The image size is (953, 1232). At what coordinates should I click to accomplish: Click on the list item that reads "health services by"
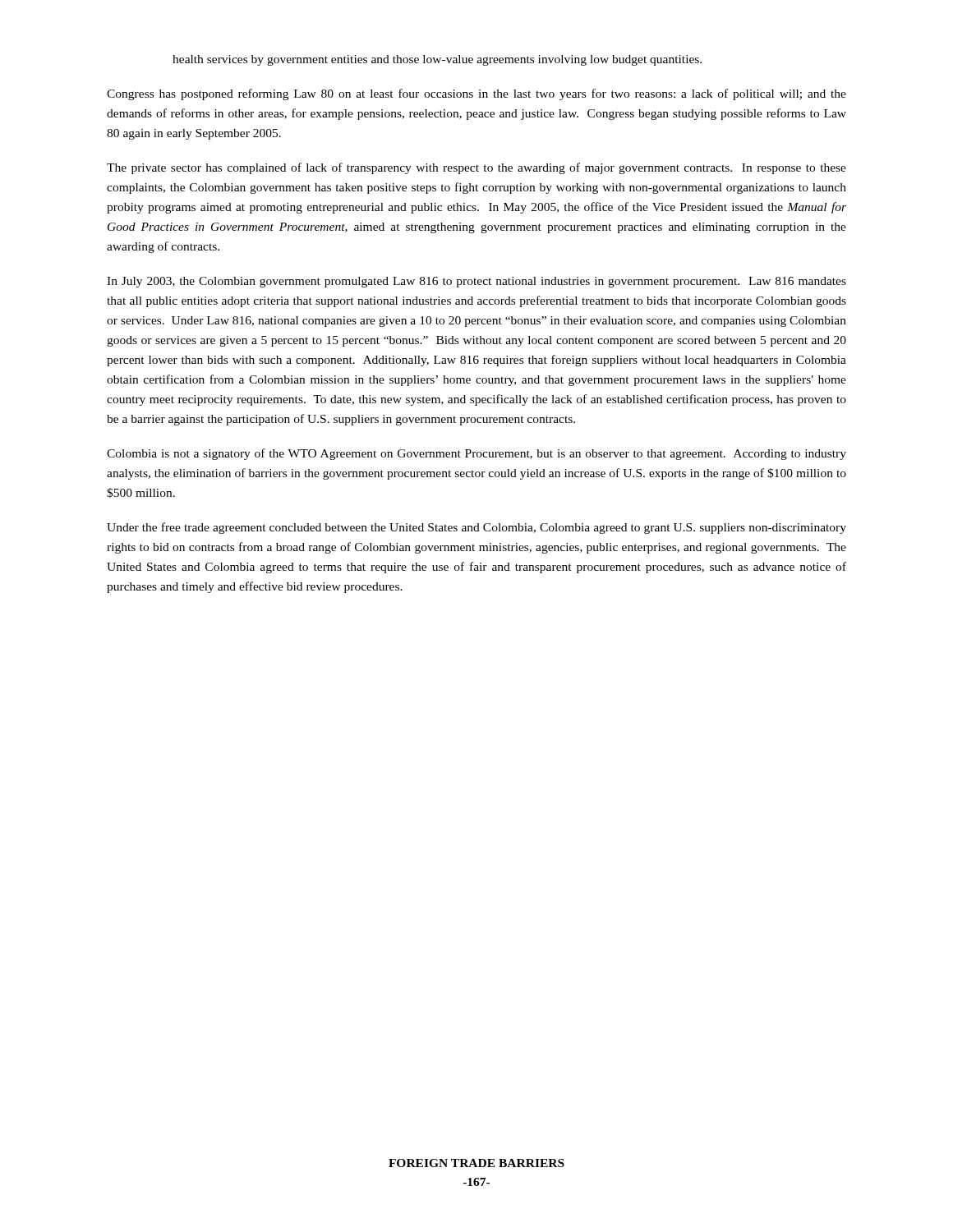pos(438,59)
